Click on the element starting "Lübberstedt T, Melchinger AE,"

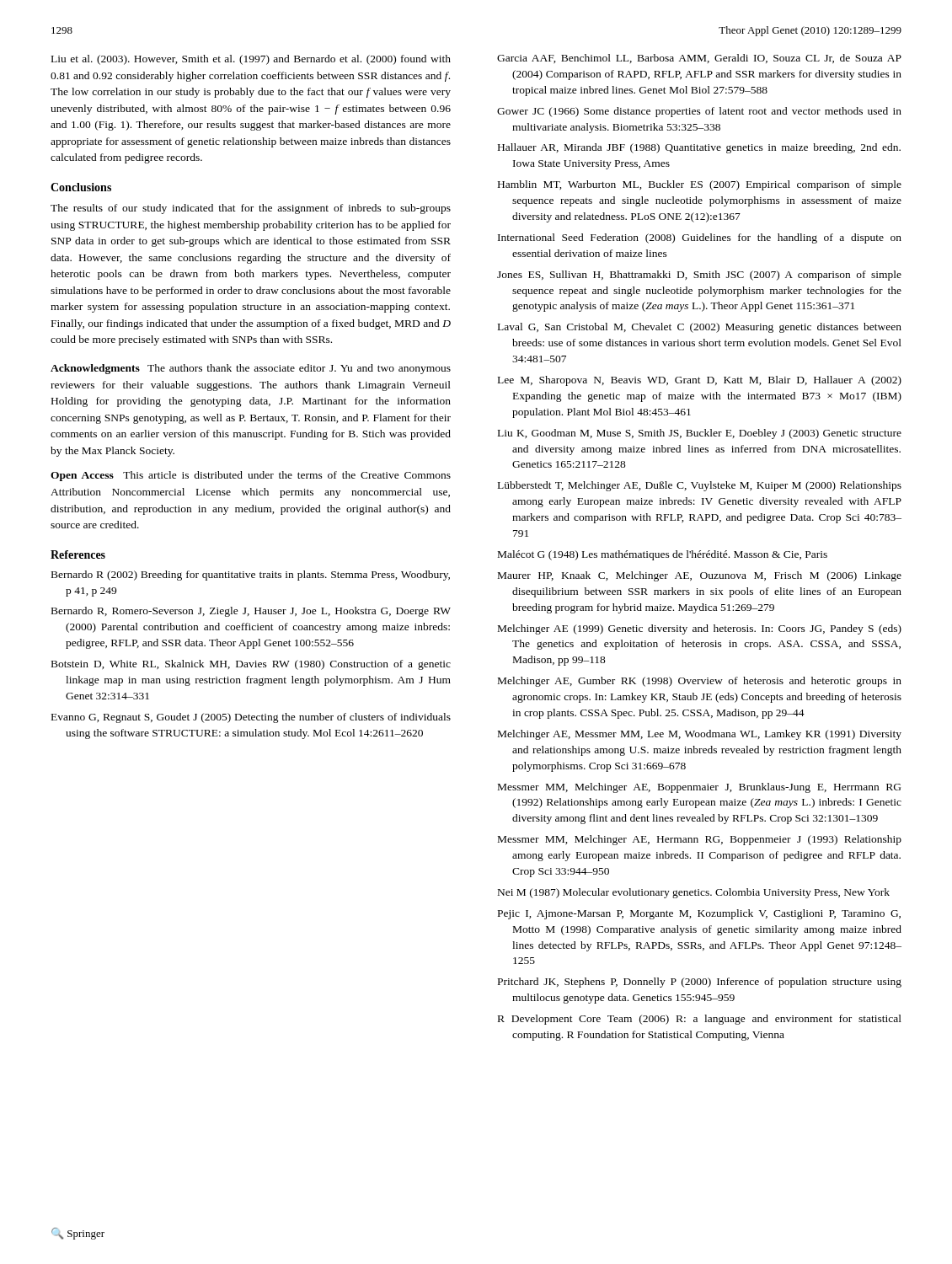tap(699, 509)
